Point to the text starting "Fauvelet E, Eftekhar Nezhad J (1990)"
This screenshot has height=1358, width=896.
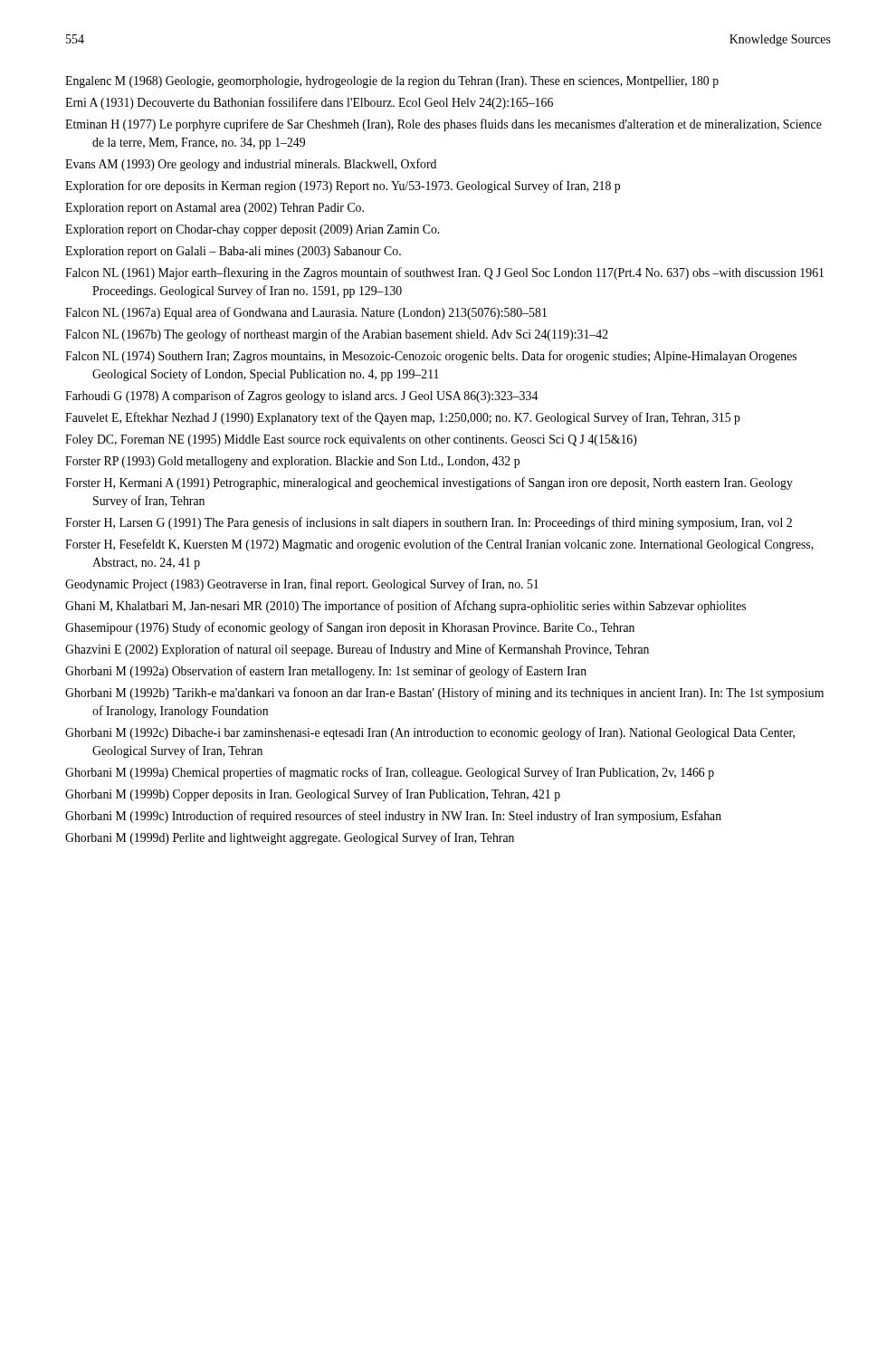coord(403,418)
